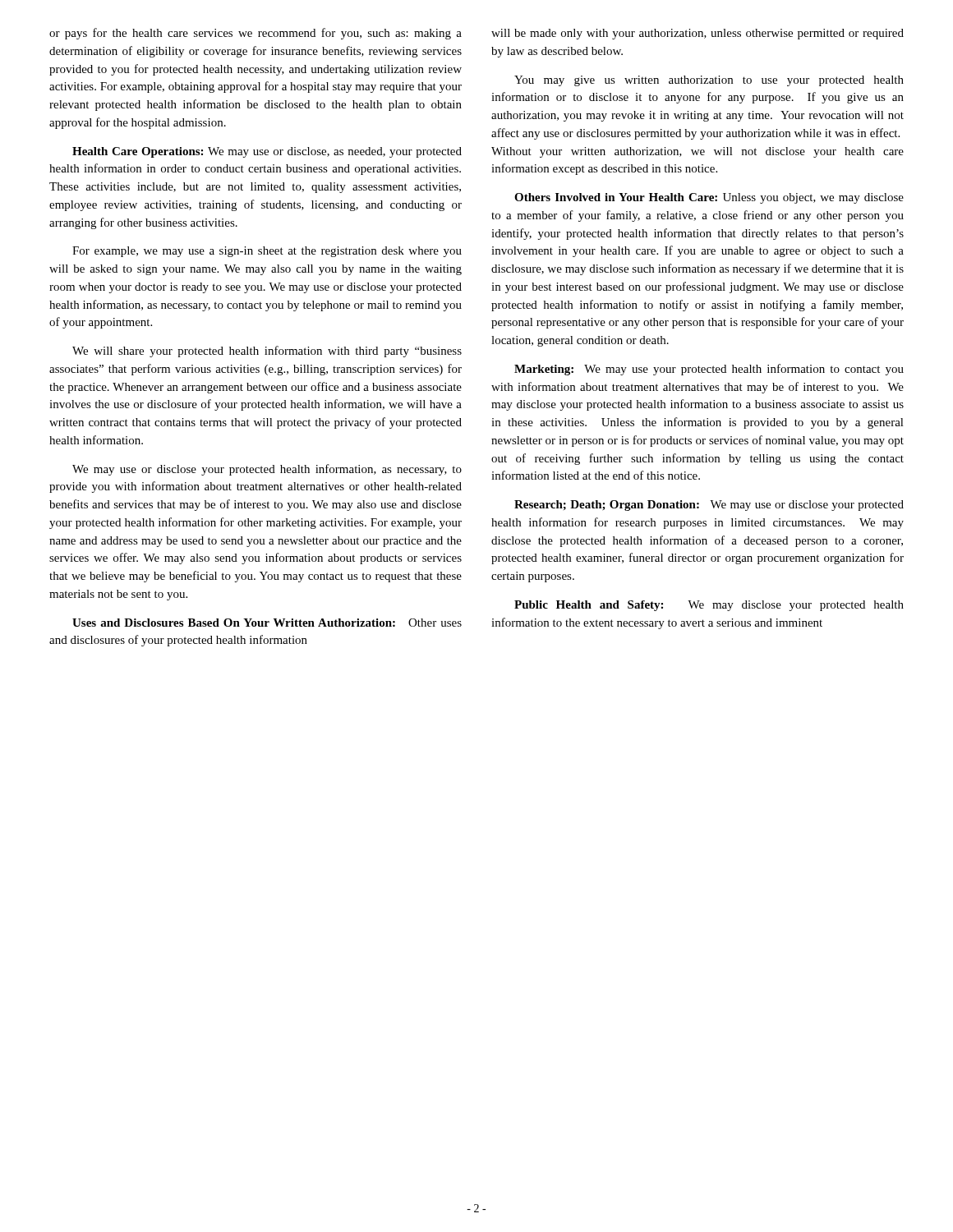This screenshot has height=1232, width=953.
Task: Select the text block containing "We will share your"
Action: coord(255,396)
